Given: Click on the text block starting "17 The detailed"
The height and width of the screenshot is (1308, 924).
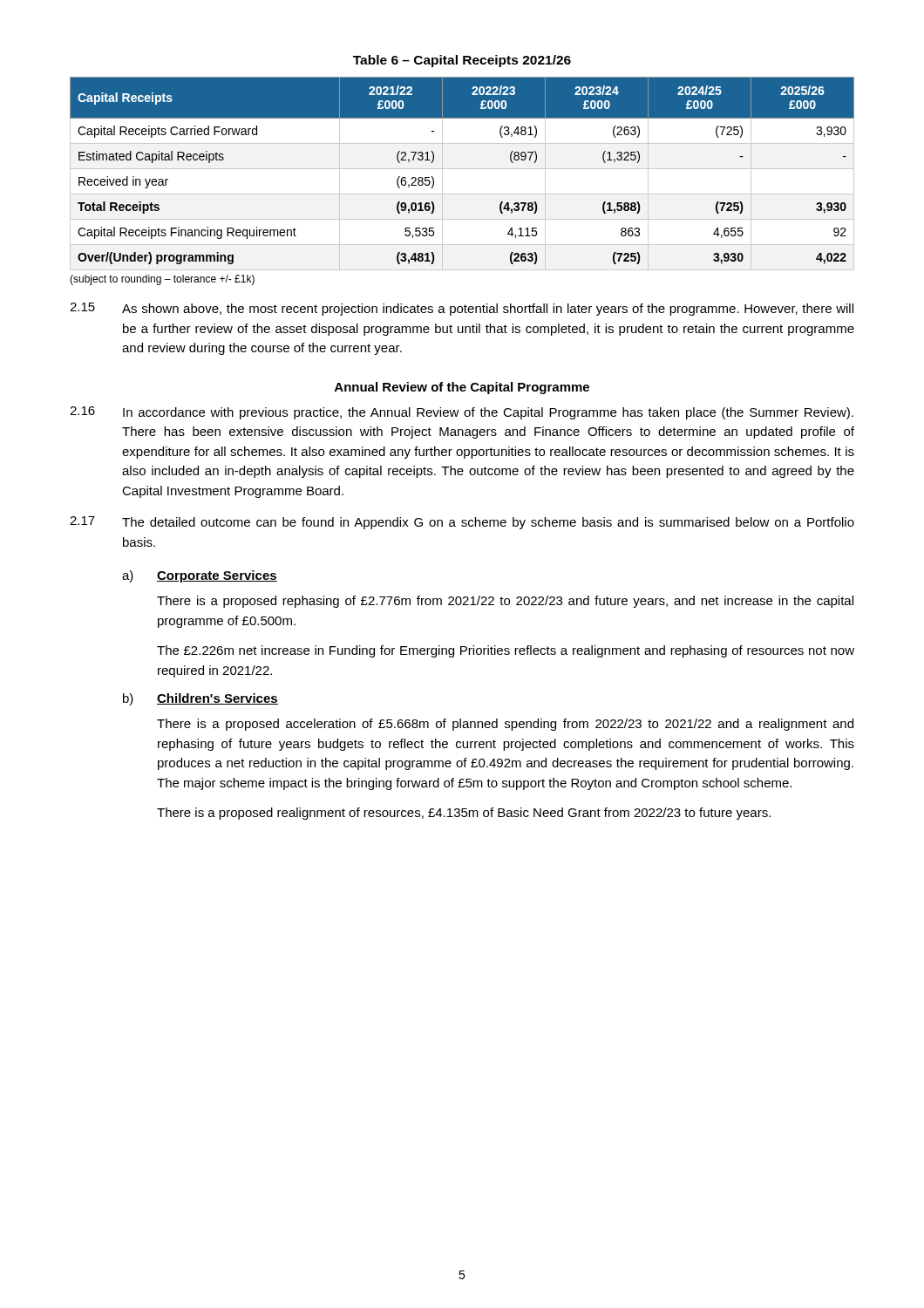Looking at the screenshot, I should tap(462, 532).
